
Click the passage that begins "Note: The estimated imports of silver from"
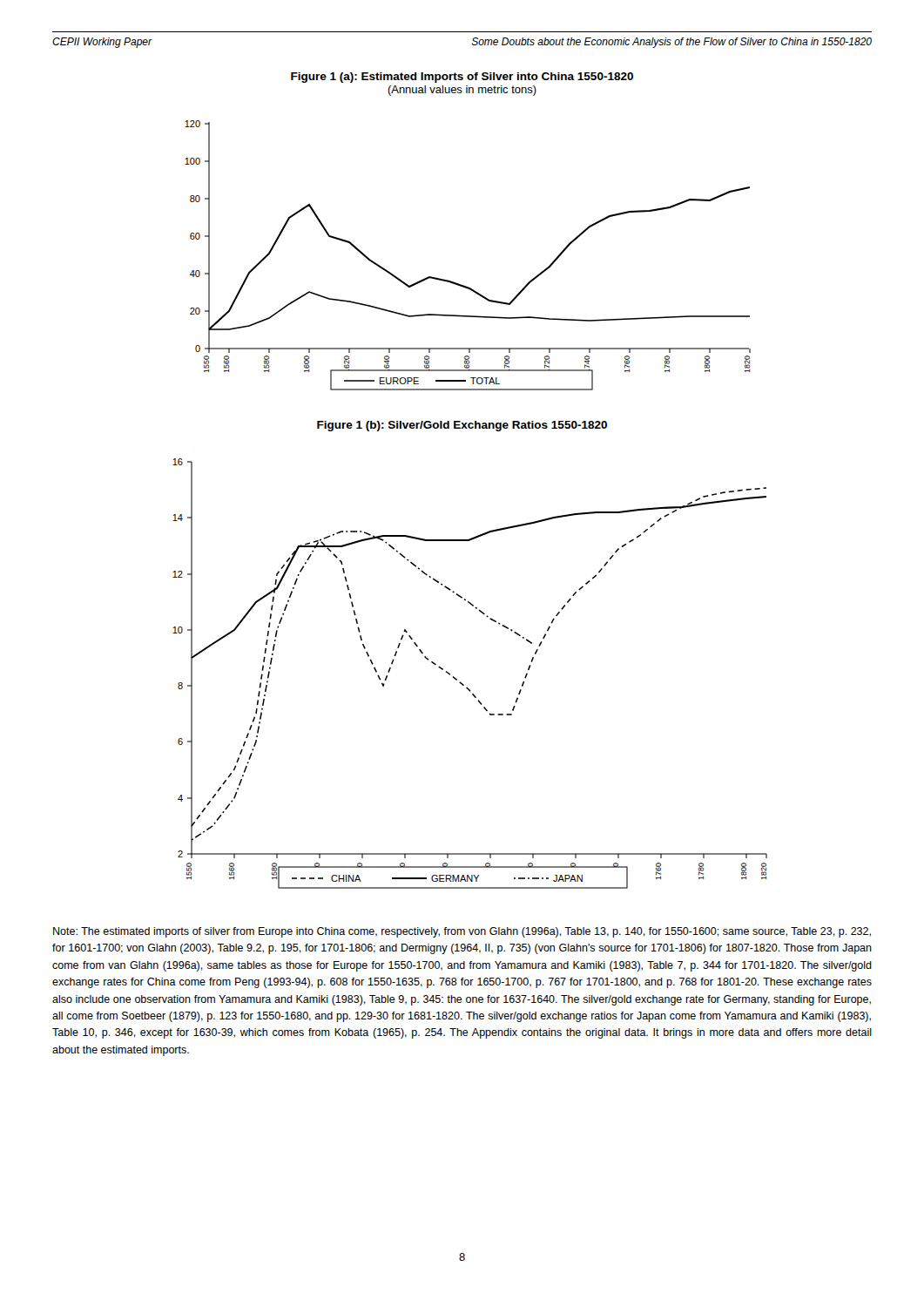pos(462,991)
